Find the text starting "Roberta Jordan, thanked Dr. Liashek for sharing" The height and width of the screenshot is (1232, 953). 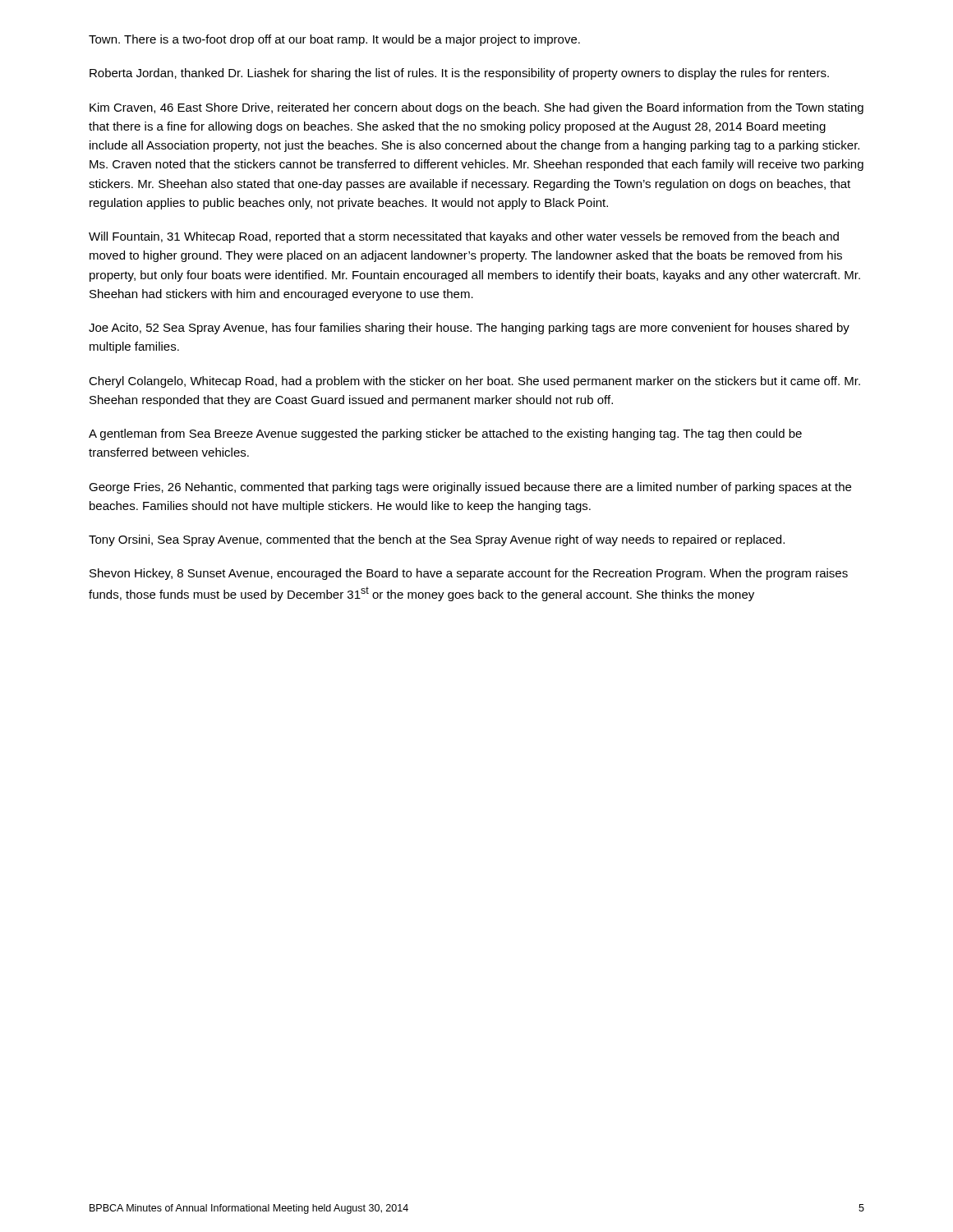tap(459, 73)
